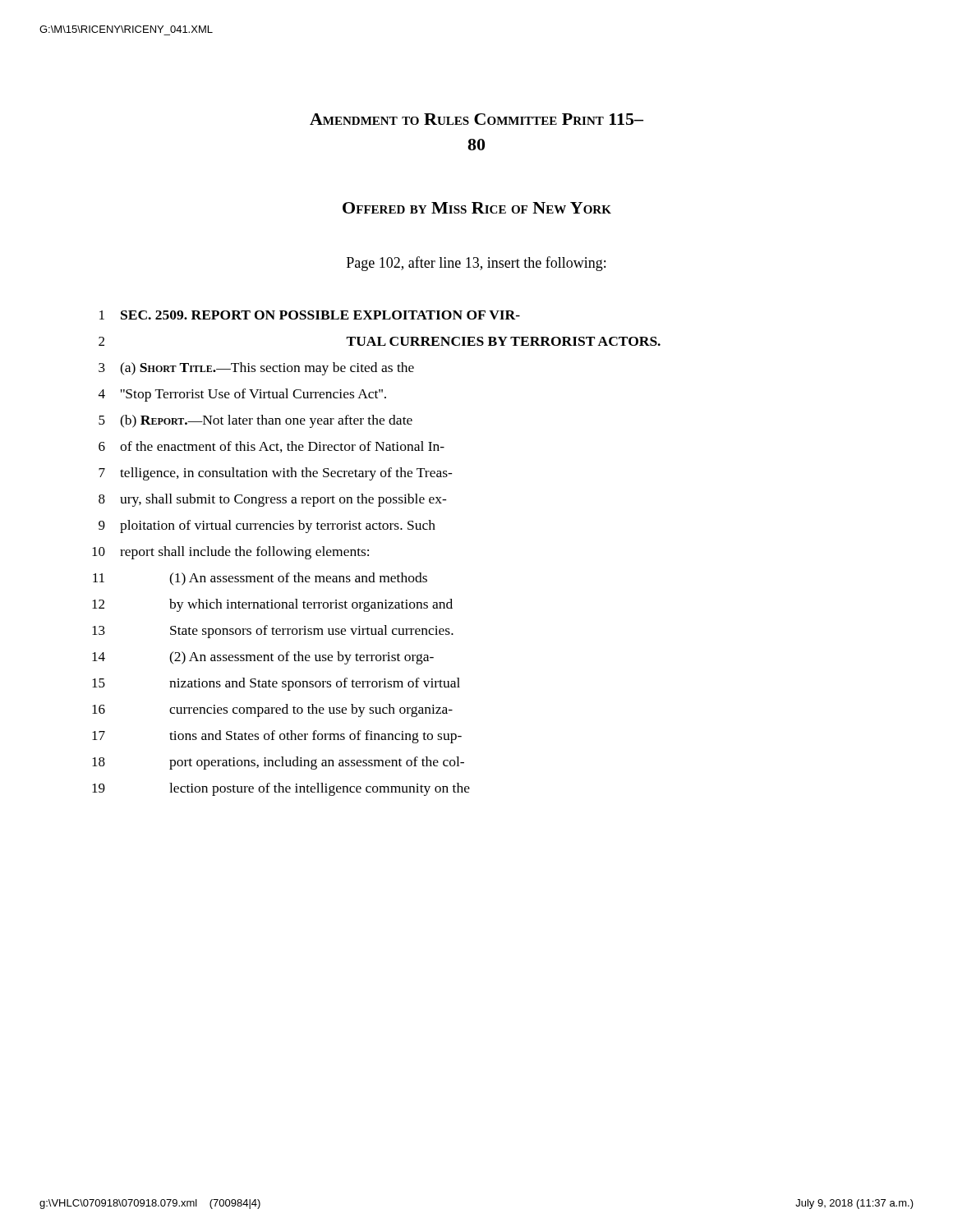The image size is (953, 1232).
Task: Find the list item with the text "14 (2) An assessment of the use by"
Action: [x=263, y=658]
